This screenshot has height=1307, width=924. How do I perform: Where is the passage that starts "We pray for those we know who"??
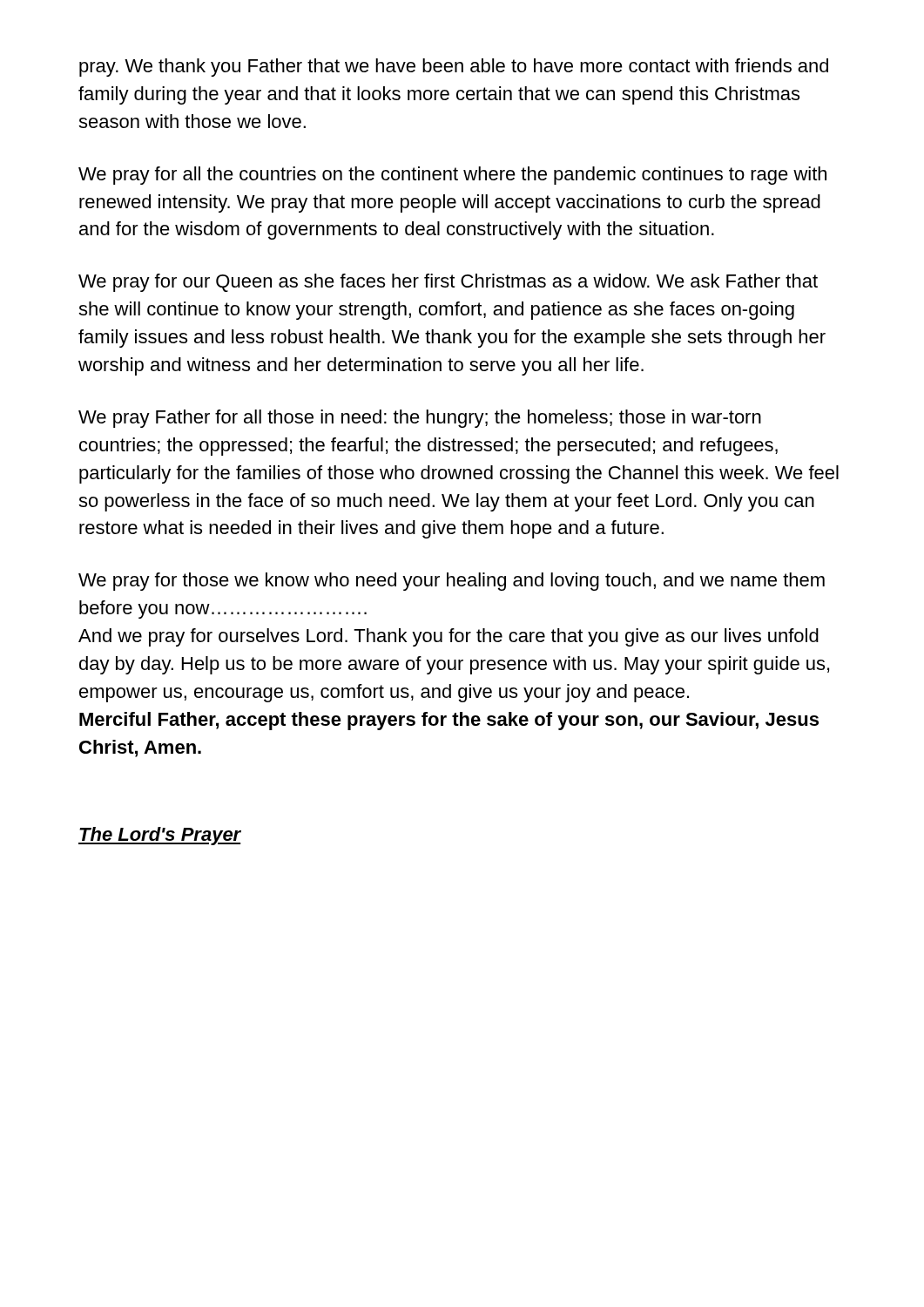[455, 664]
